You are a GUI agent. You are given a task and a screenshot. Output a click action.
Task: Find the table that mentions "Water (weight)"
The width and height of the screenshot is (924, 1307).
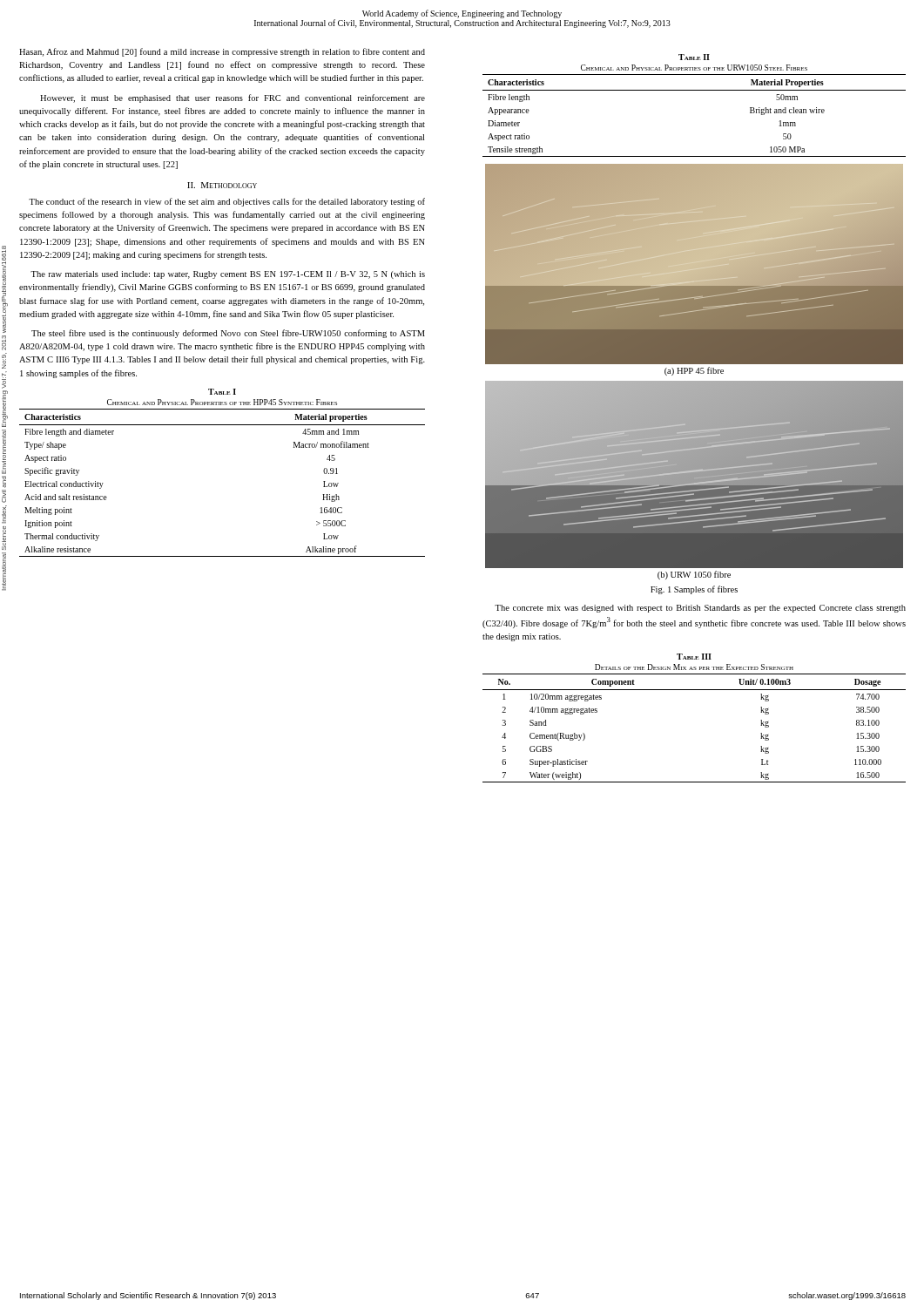(x=694, y=717)
